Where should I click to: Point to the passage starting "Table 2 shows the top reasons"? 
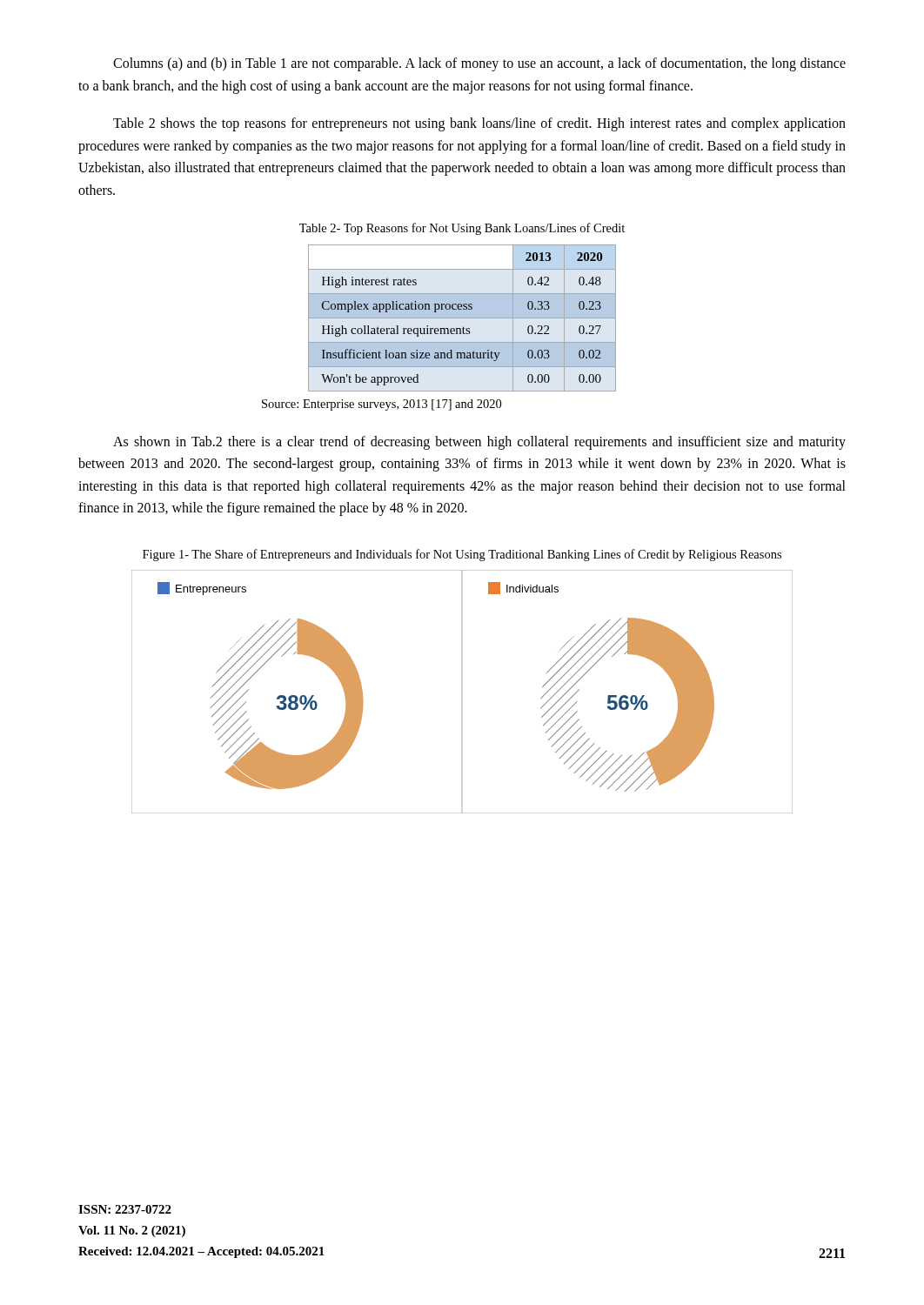[x=462, y=157]
